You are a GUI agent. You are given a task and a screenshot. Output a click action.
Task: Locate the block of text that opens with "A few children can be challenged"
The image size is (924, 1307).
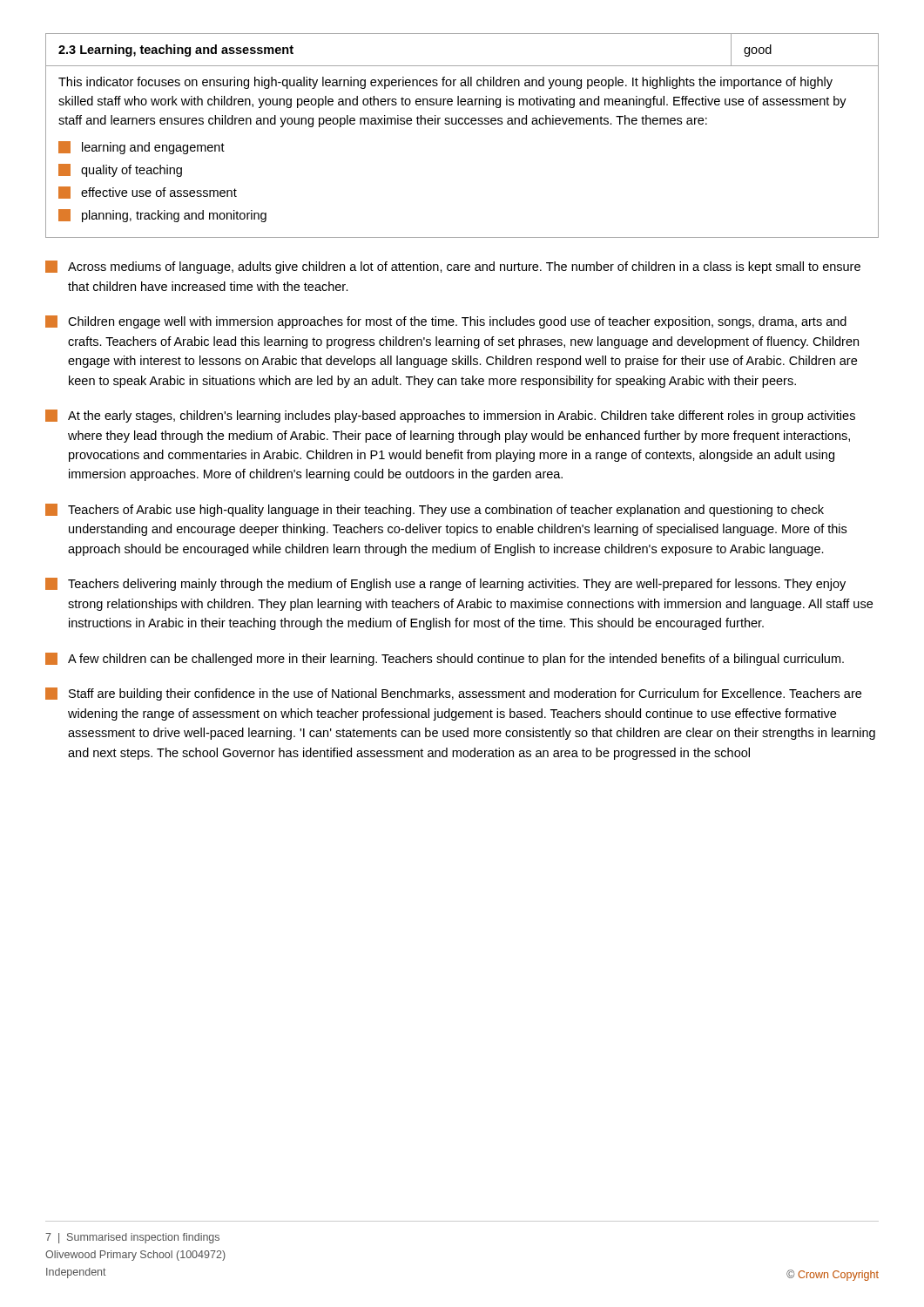click(x=462, y=659)
